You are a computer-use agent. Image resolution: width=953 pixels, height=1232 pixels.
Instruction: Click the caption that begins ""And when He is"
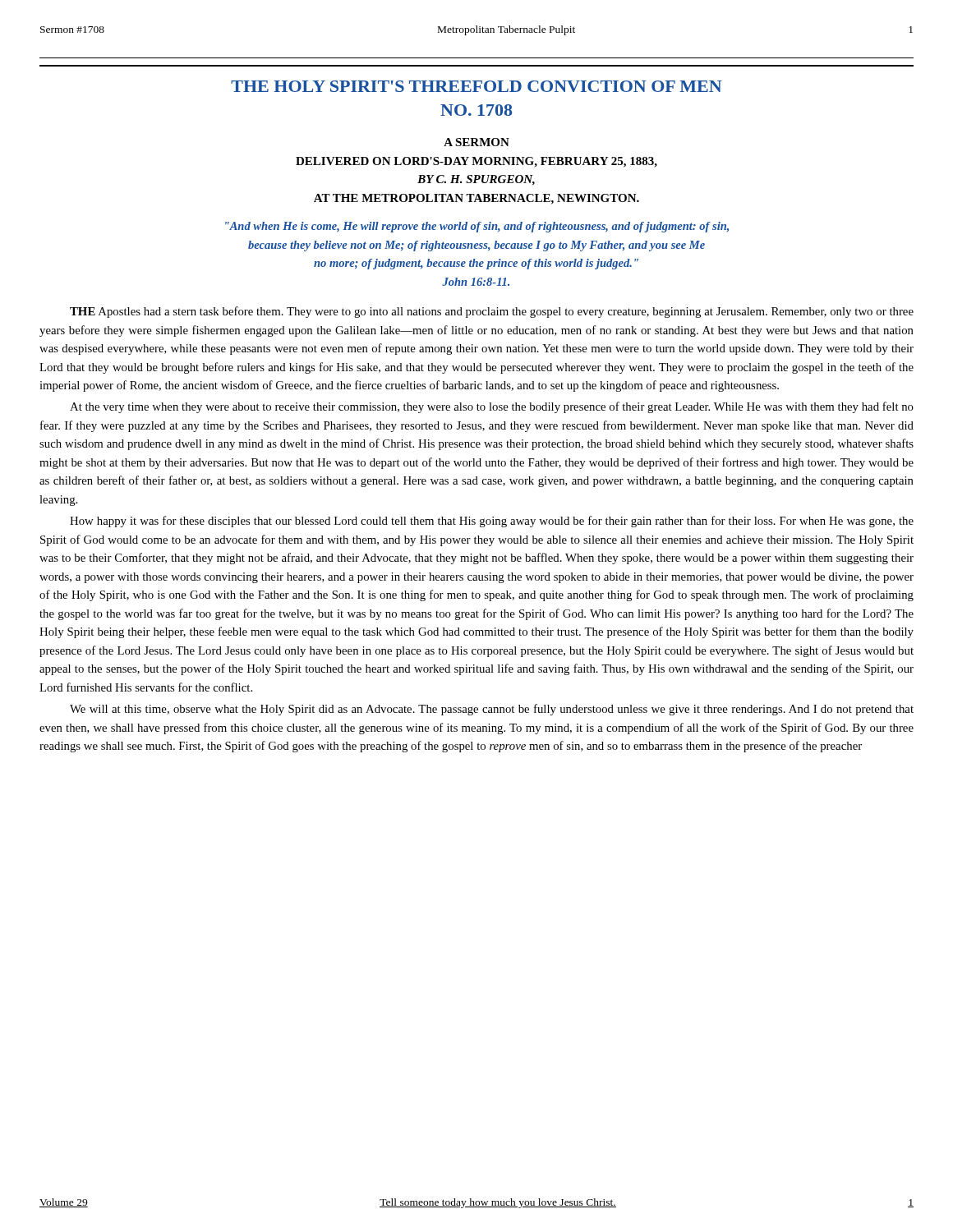pos(476,254)
